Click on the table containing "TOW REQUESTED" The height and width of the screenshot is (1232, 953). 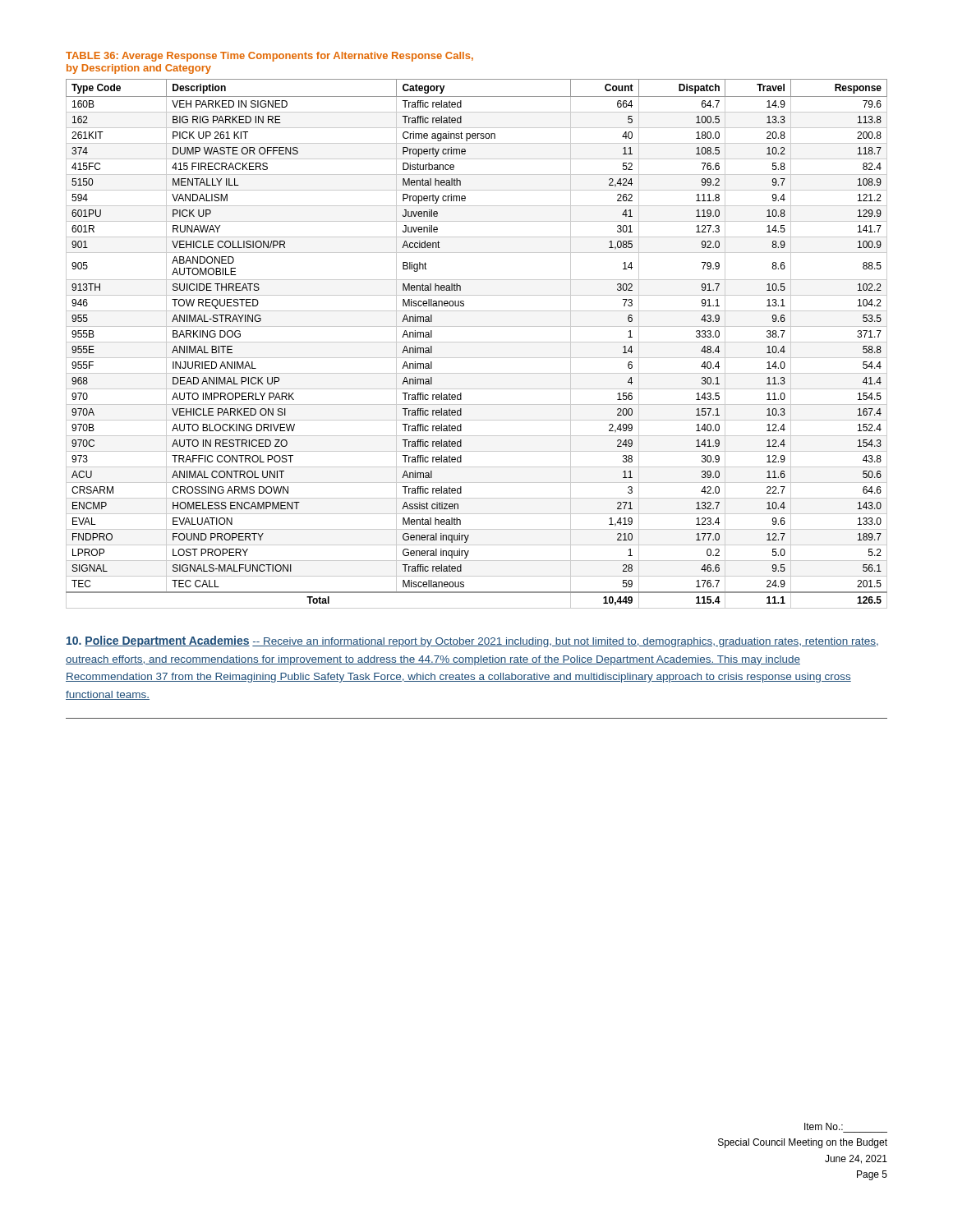point(476,344)
